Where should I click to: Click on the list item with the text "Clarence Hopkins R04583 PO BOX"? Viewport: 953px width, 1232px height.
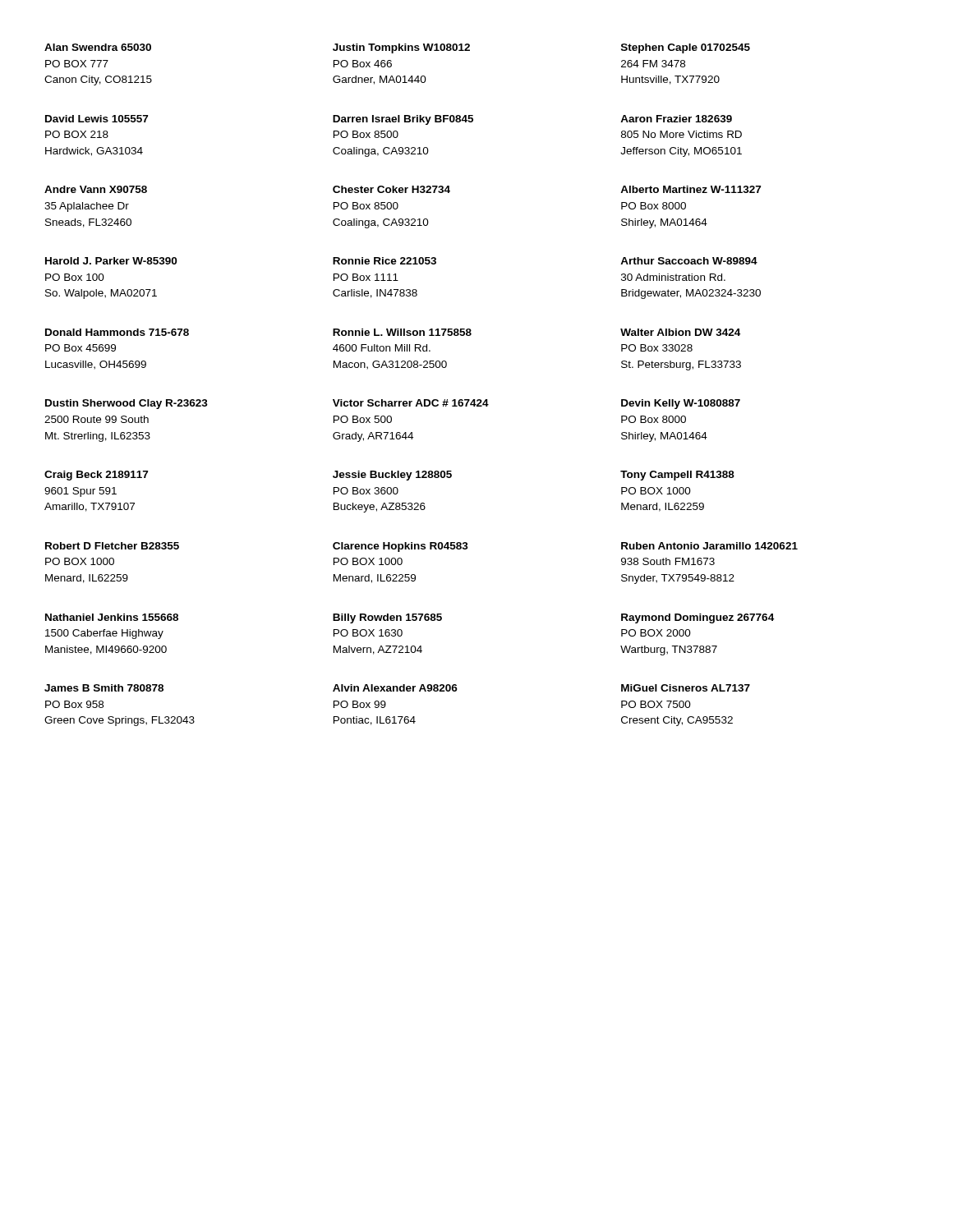(401, 547)
